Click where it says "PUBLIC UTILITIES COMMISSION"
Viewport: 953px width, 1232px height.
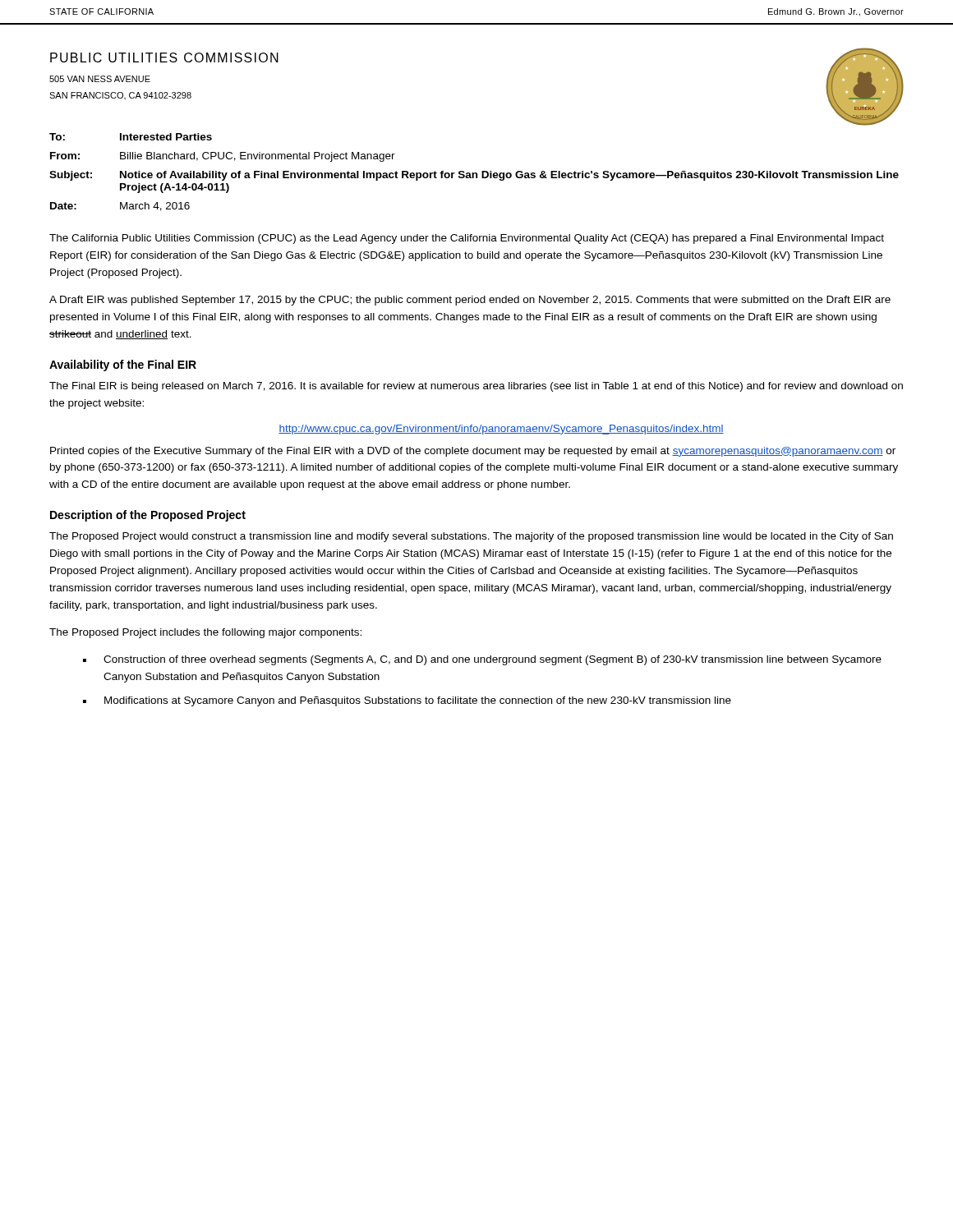[165, 58]
